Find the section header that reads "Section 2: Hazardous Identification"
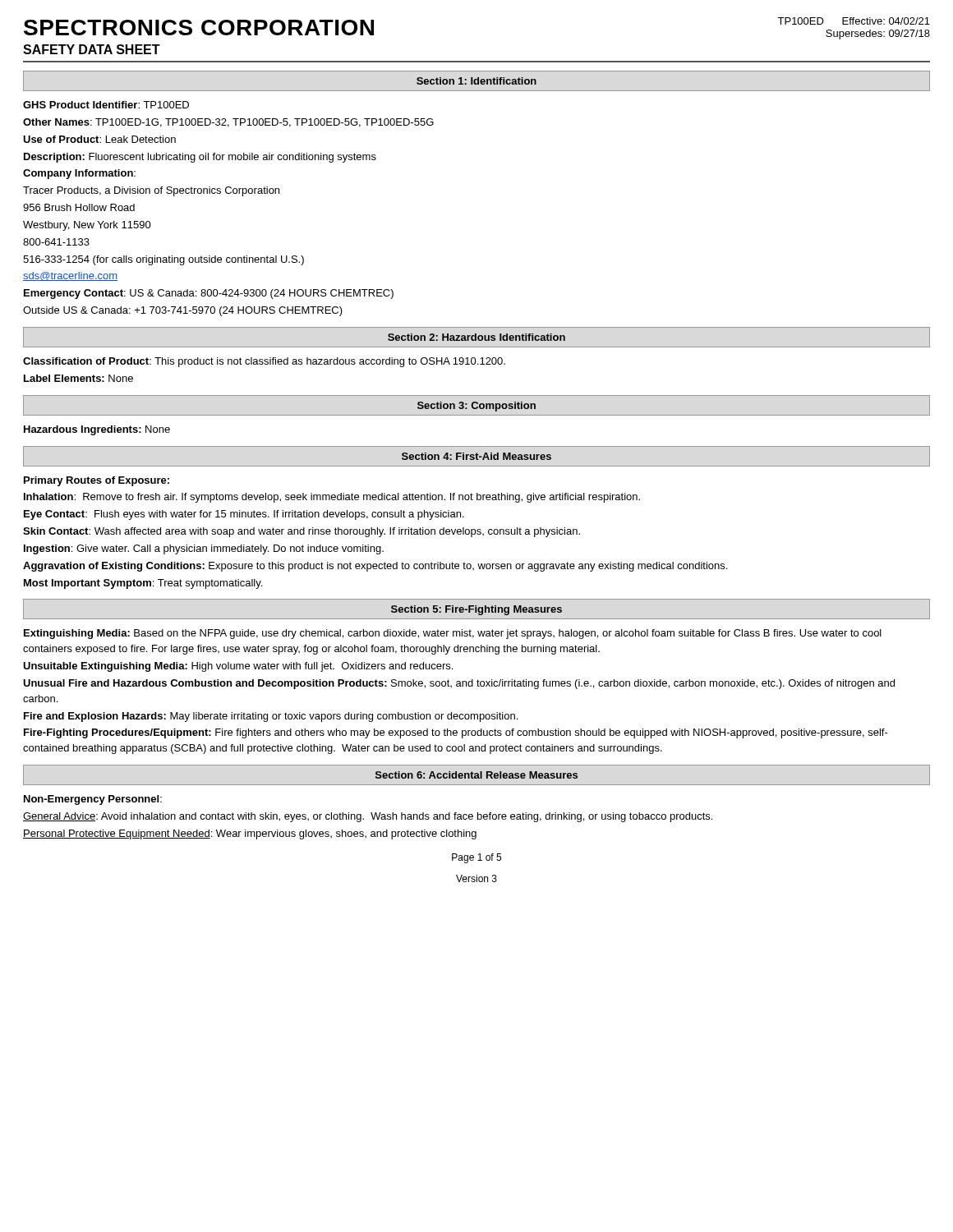 point(476,337)
